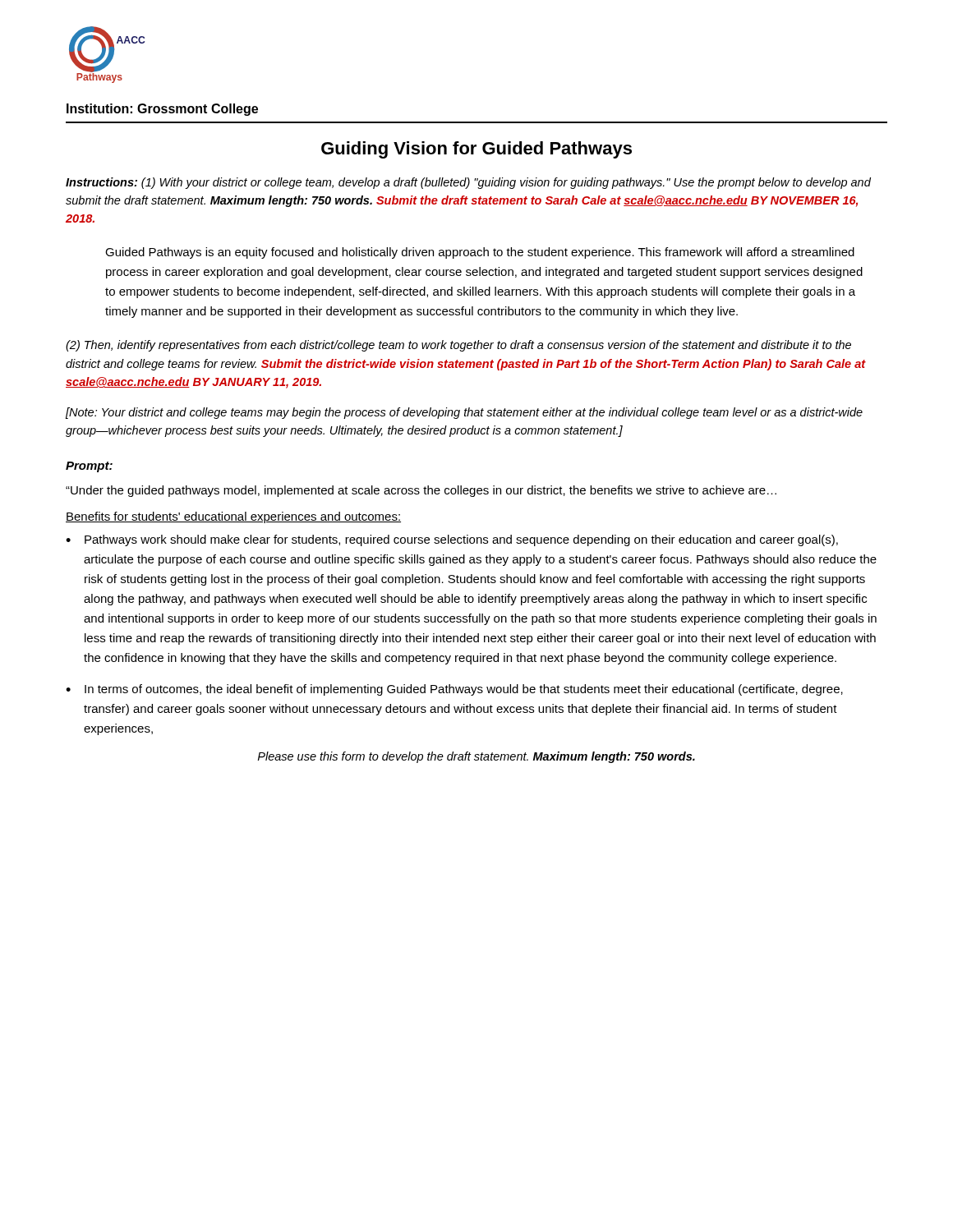Screen dimensions: 1232x953
Task: Find the region starting "• Pathways work should"
Action: [x=476, y=599]
